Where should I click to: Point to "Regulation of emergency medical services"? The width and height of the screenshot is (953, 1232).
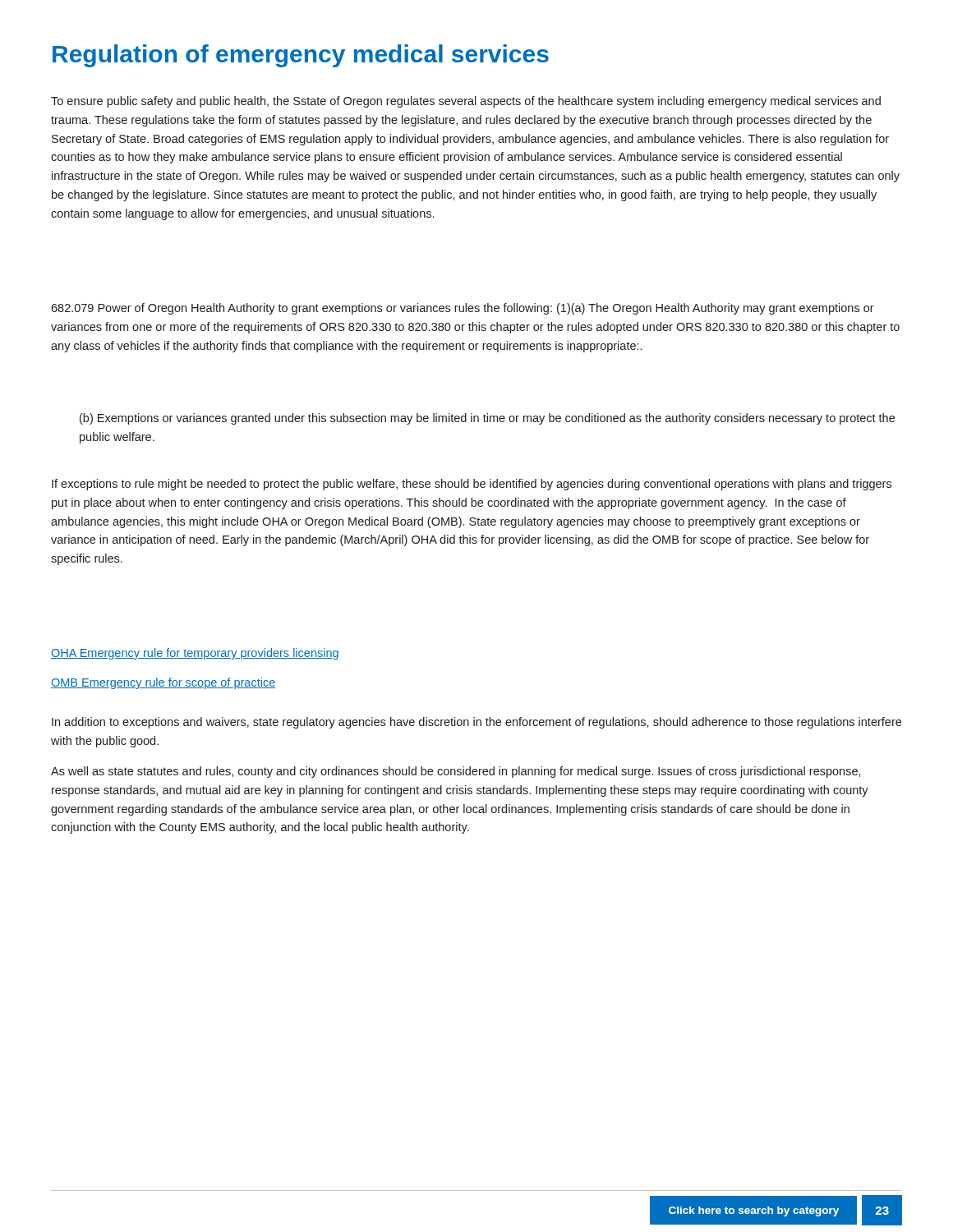point(300,54)
